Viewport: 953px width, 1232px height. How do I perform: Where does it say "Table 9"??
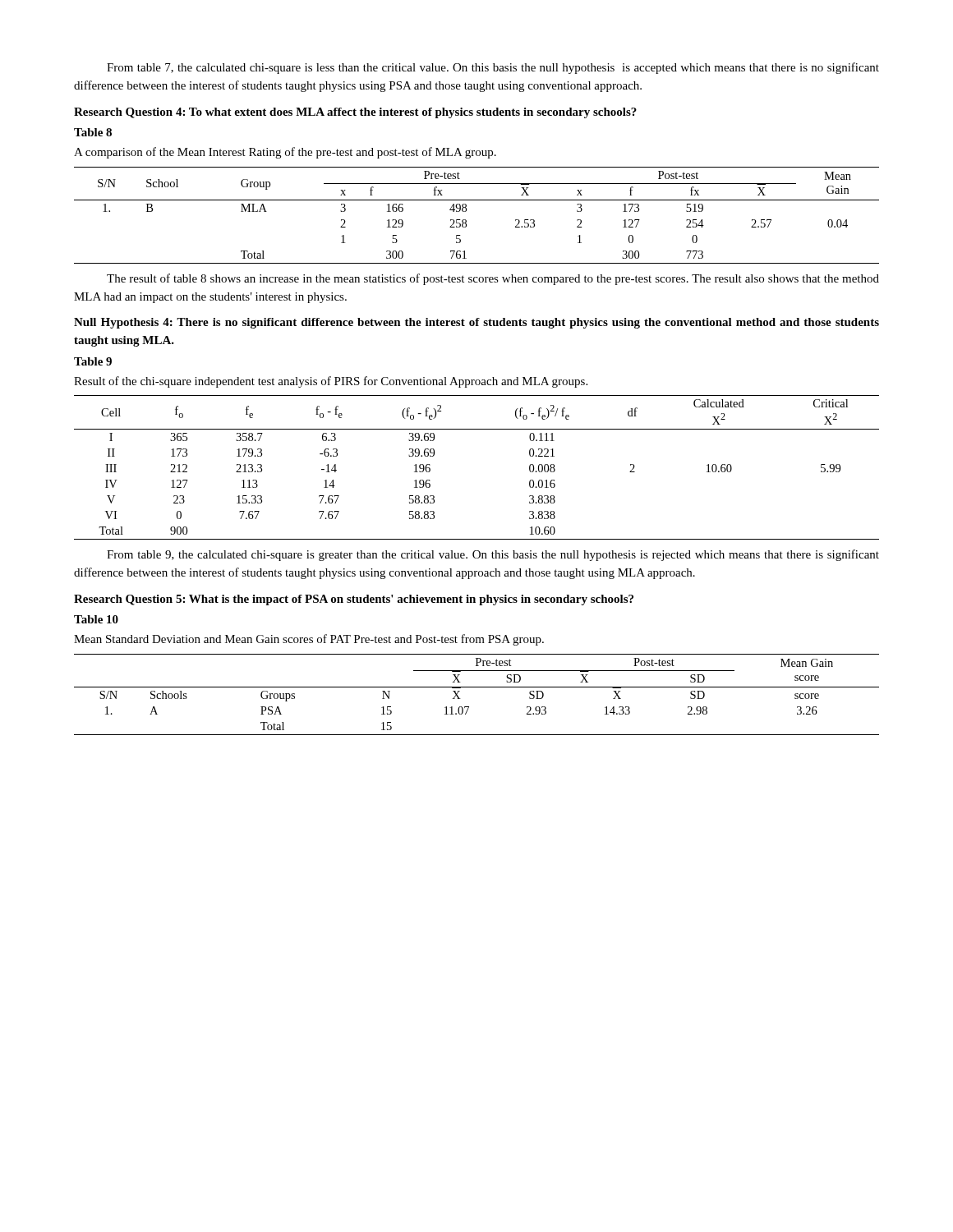(x=93, y=362)
